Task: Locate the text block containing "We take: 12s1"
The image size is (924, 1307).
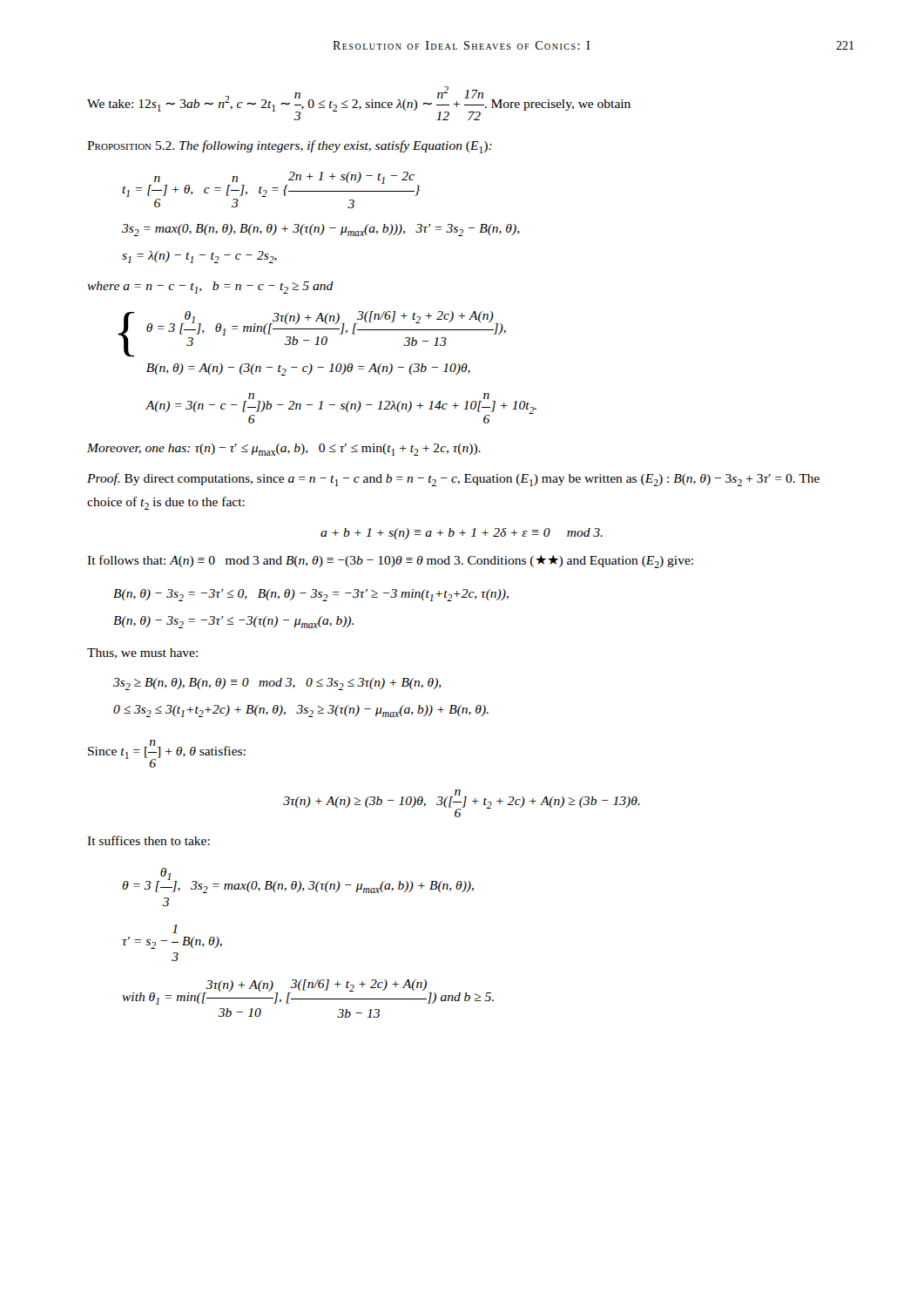Action: pyautogui.click(x=359, y=105)
